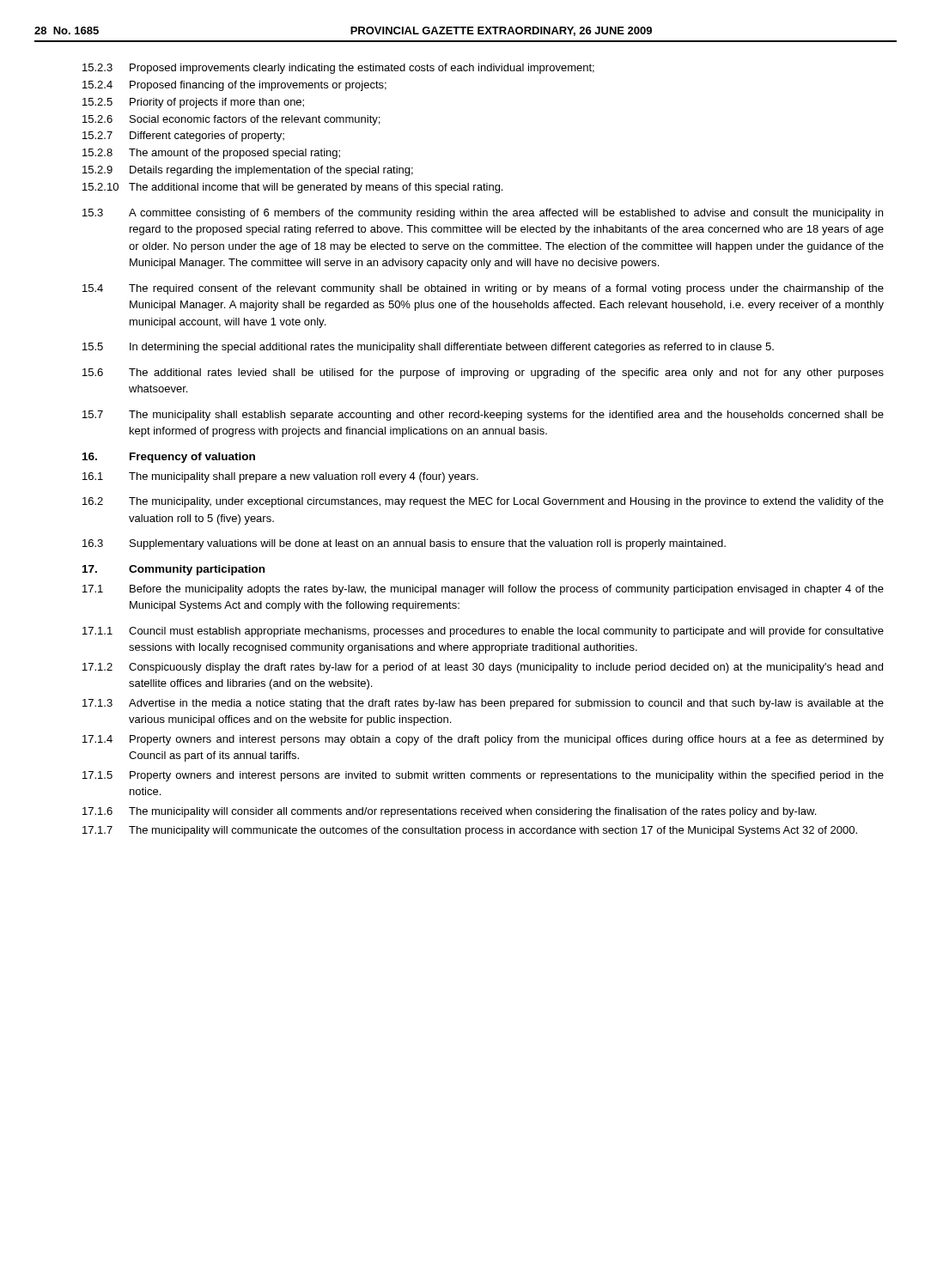Click the passage that begins "1 Before the municipality adopts"

483,597
